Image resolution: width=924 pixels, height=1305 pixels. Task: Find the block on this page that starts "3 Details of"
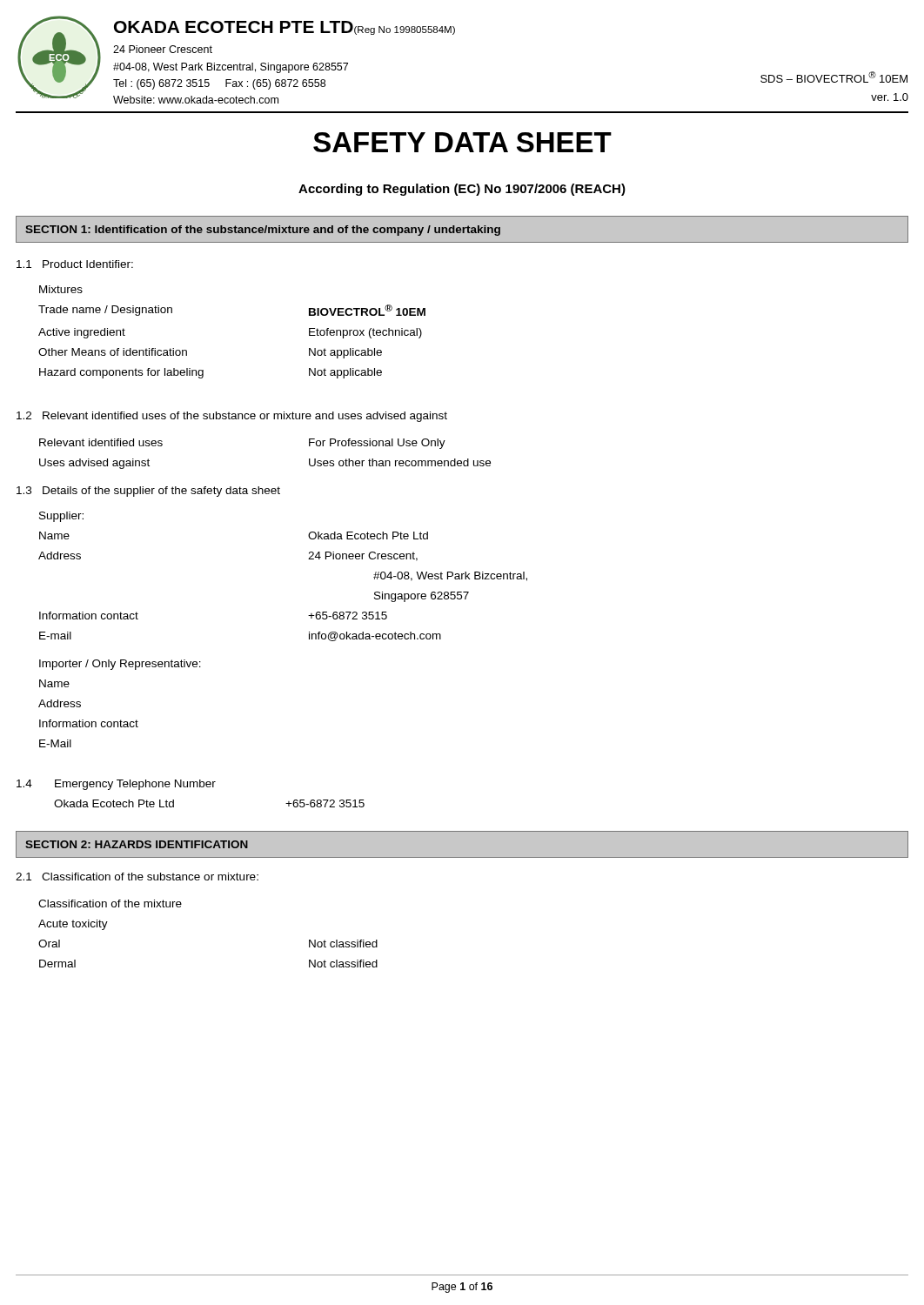pyautogui.click(x=148, y=490)
